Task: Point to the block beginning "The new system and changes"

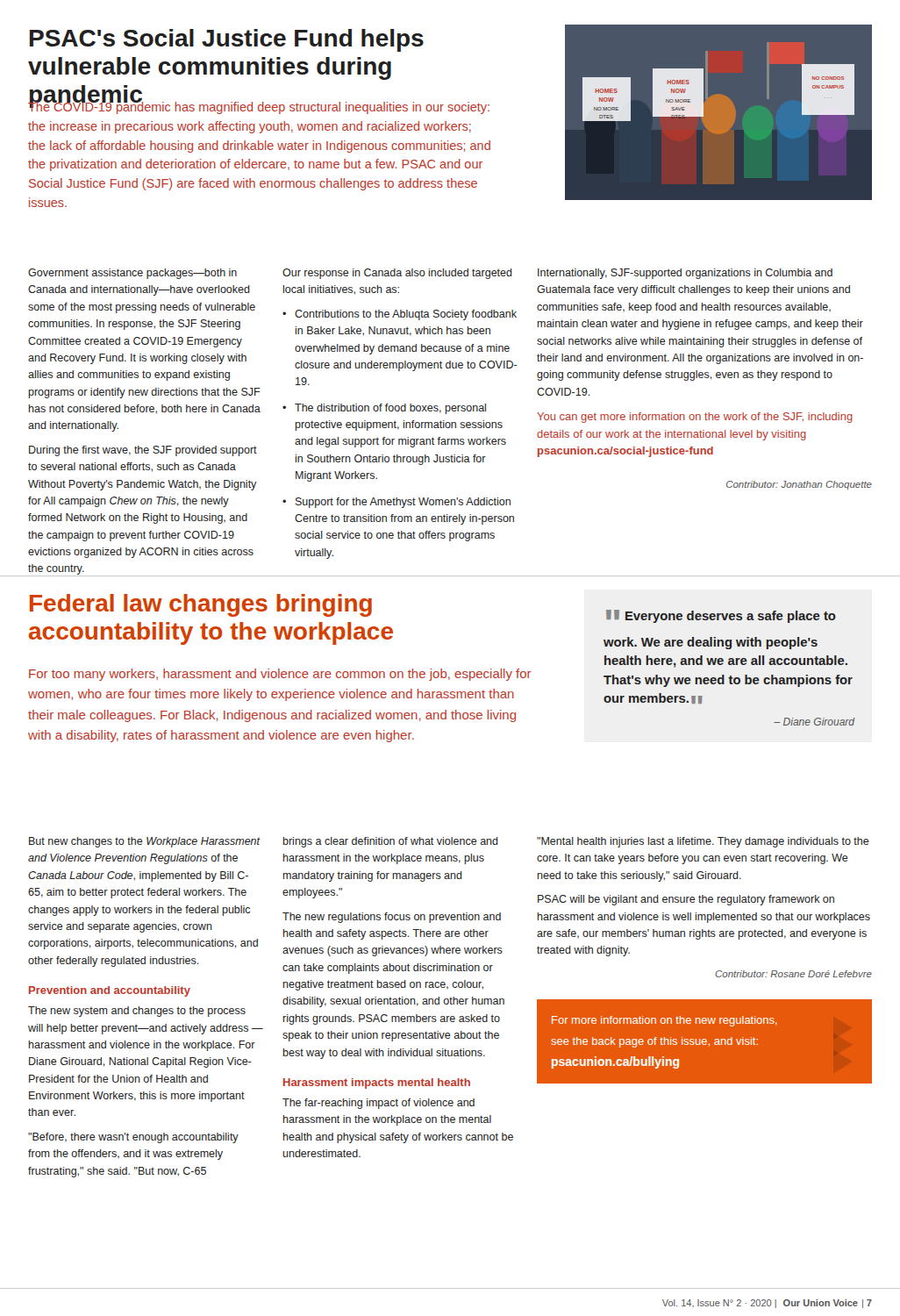Action: point(146,1091)
